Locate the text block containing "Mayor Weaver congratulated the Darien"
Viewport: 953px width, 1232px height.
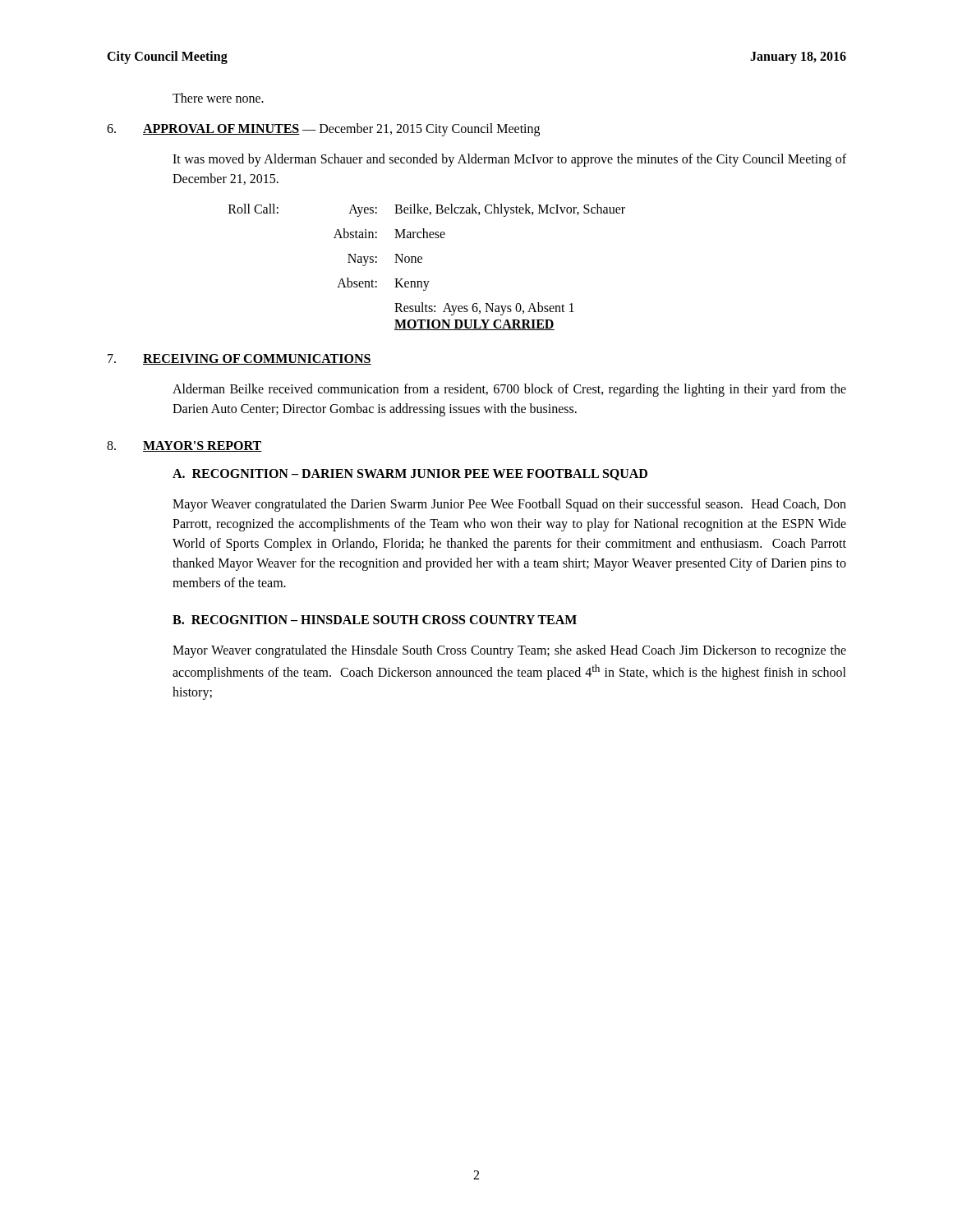509,543
